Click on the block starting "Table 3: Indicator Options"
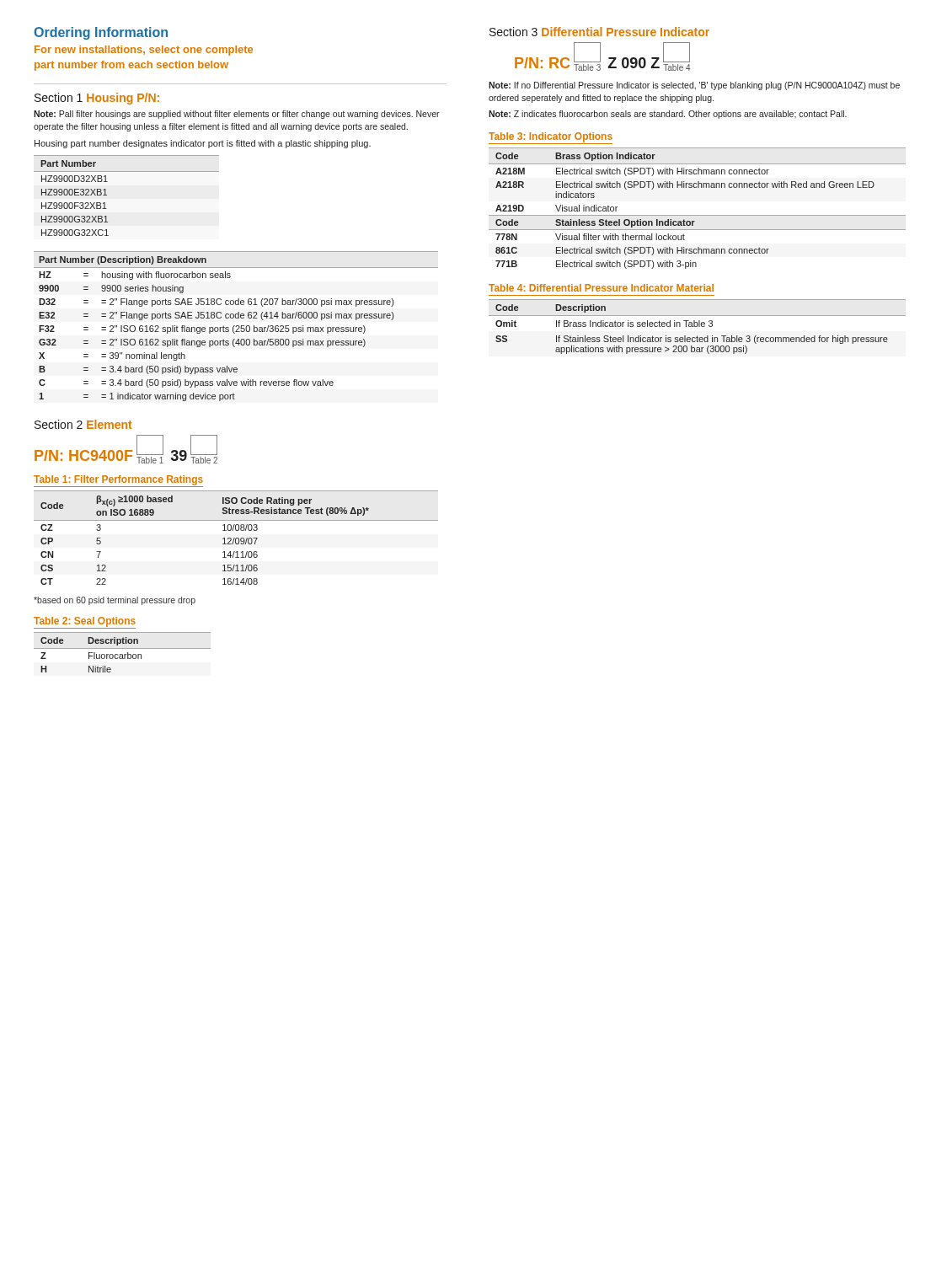This screenshot has width=952, height=1264. point(551,137)
